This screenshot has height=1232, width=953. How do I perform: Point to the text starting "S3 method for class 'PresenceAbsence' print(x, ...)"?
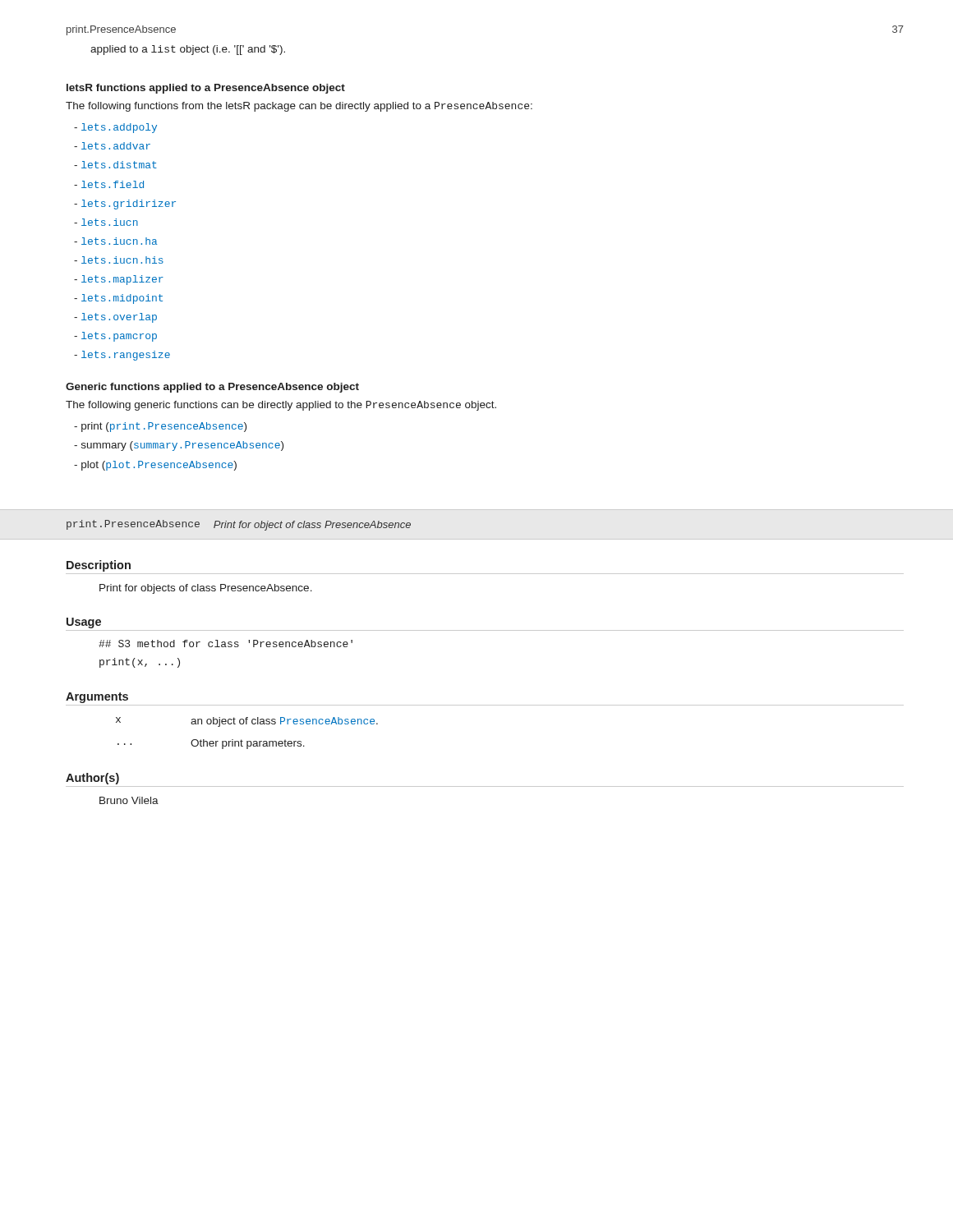[x=227, y=653]
